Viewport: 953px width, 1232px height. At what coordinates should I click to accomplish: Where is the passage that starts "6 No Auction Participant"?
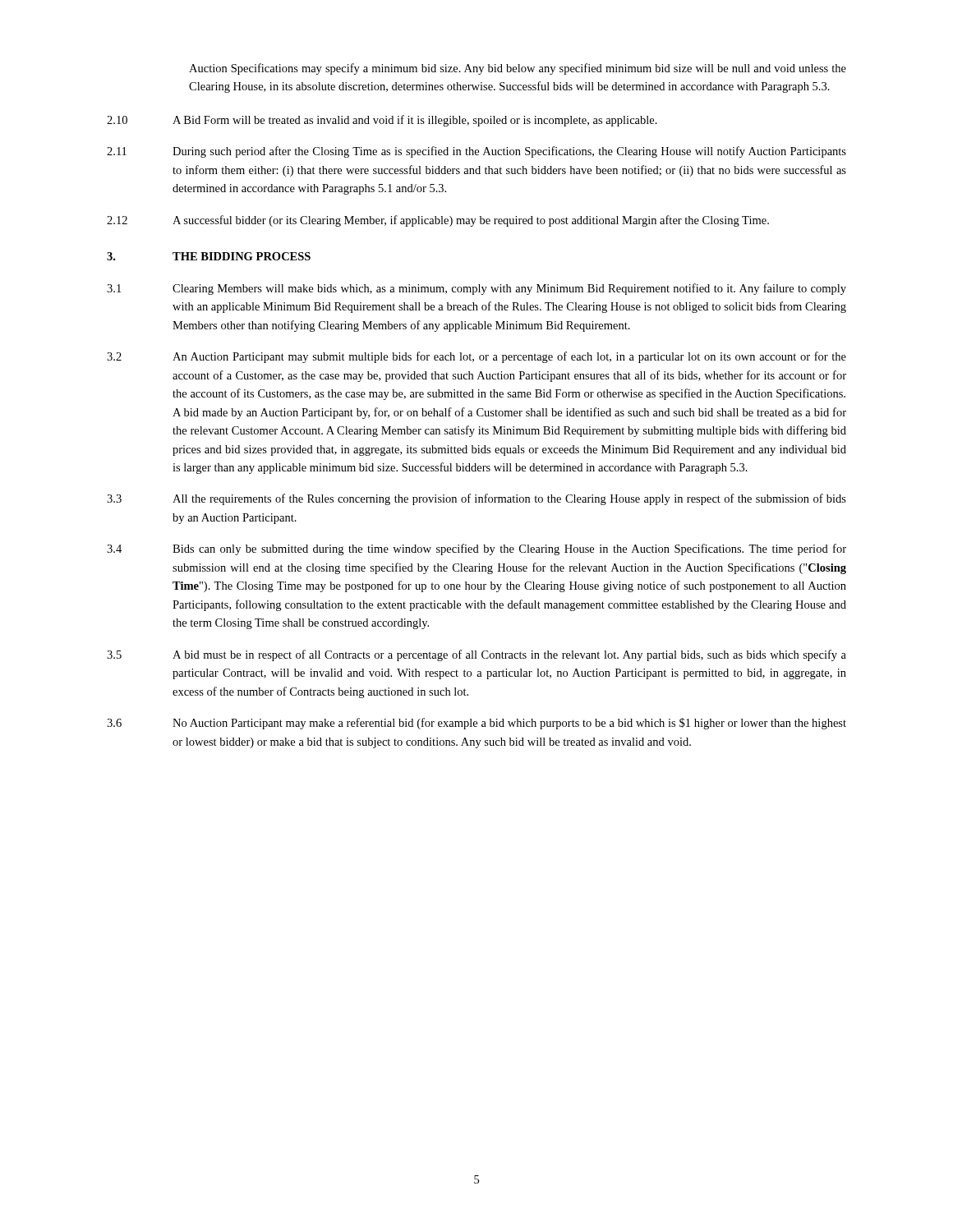pyautogui.click(x=476, y=732)
